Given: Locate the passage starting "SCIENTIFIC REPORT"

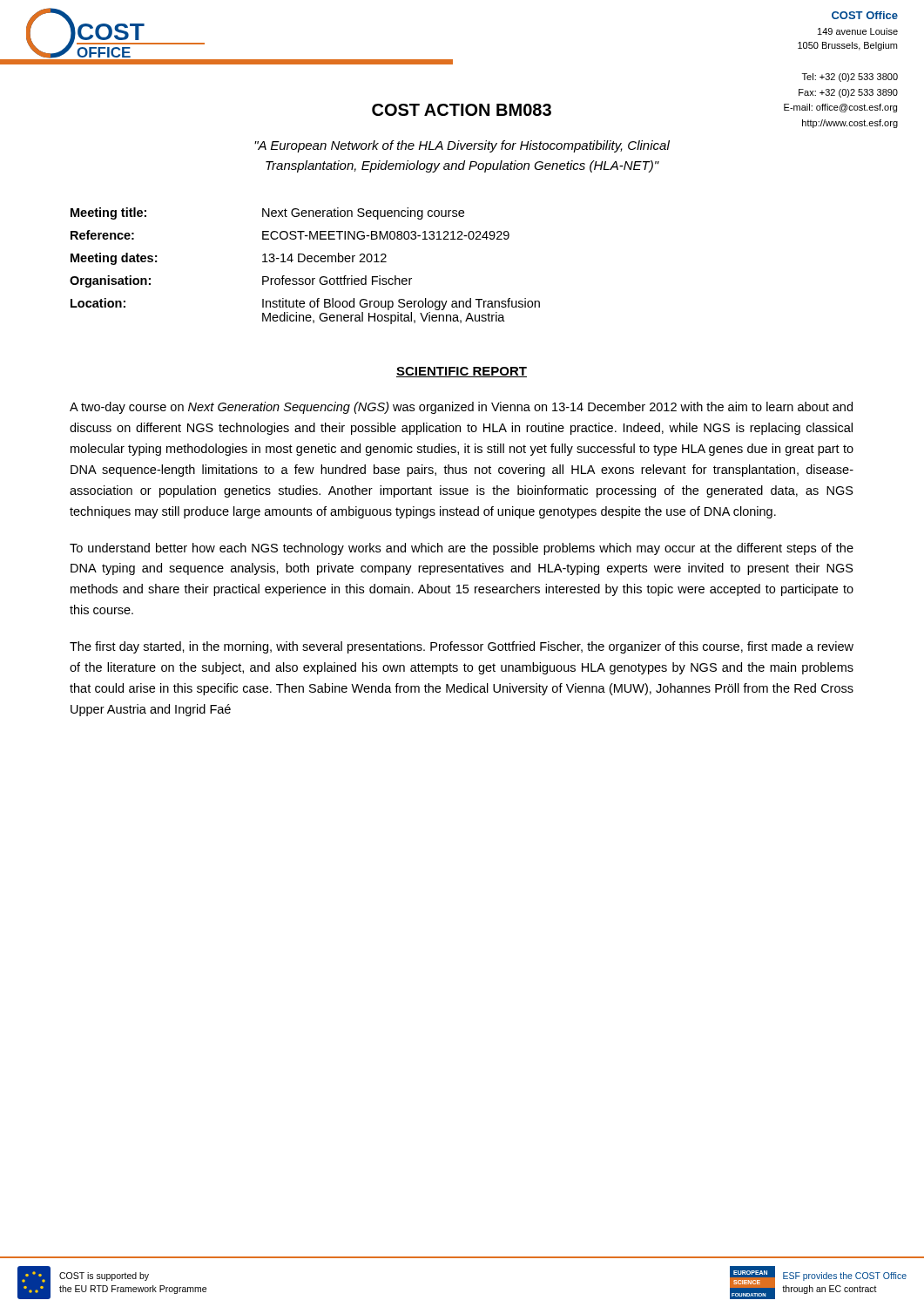Looking at the screenshot, I should pos(462,371).
